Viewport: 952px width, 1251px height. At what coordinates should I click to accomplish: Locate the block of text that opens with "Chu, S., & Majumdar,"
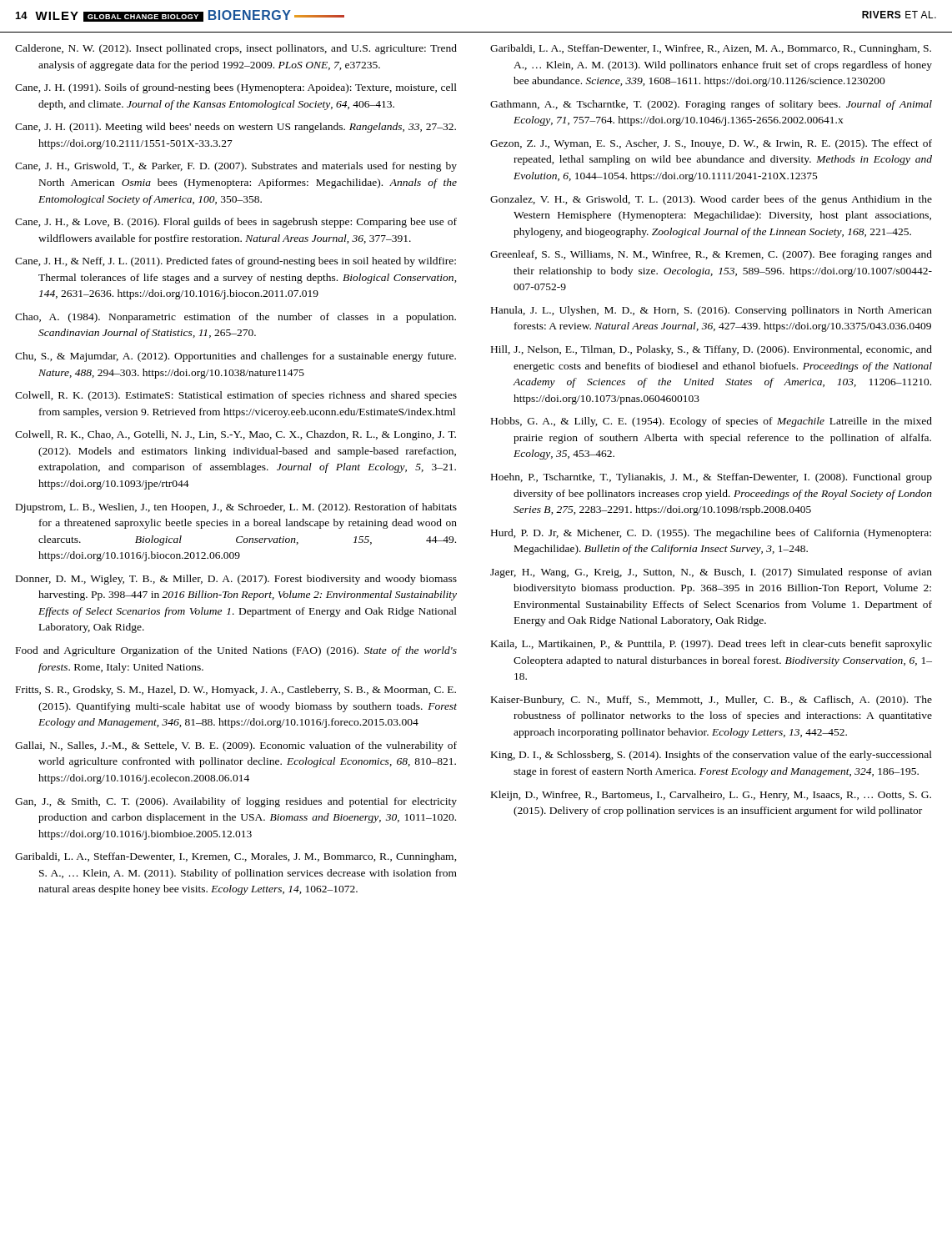(236, 364)
